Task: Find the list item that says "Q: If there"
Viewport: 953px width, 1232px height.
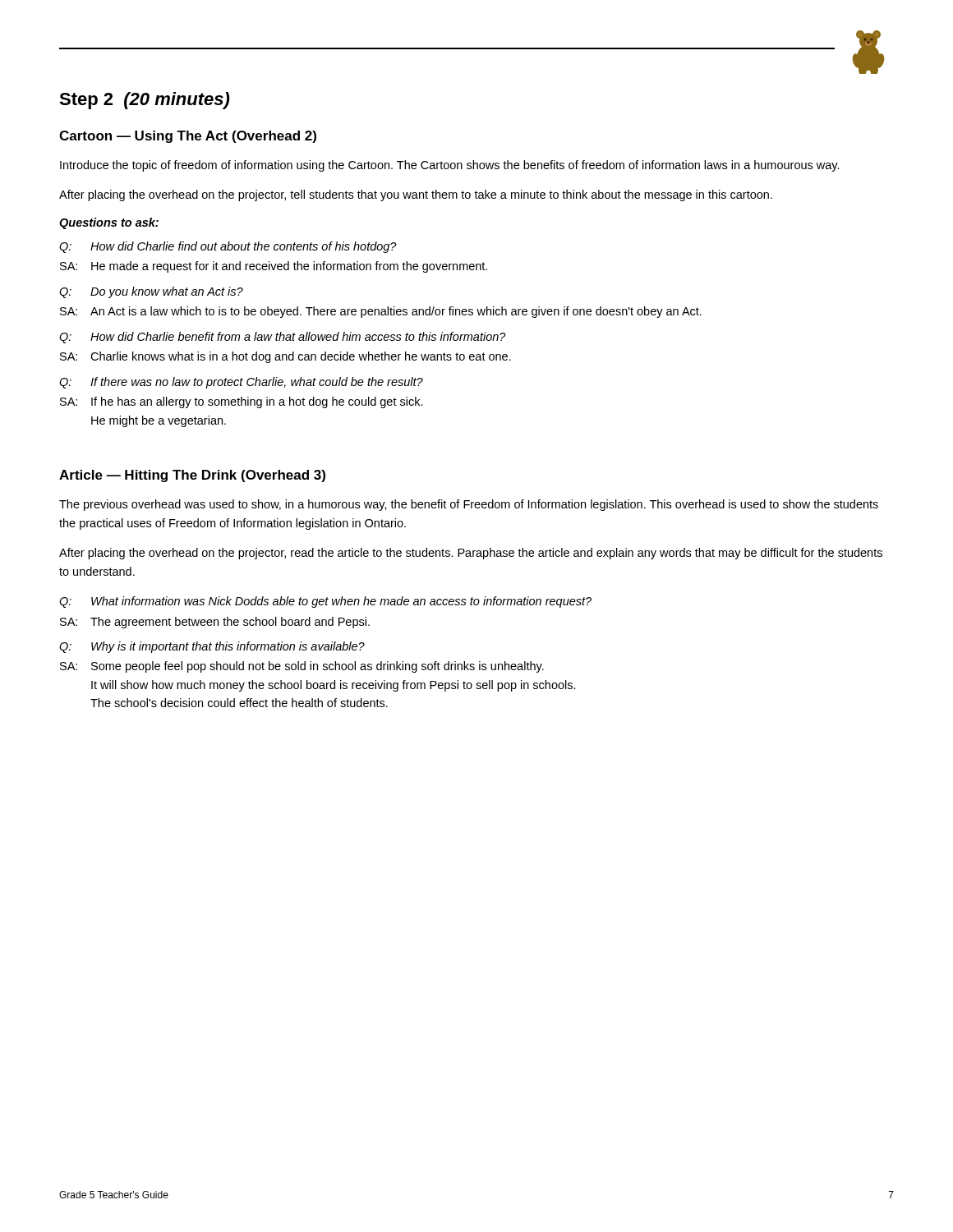Action: [241, 383]
